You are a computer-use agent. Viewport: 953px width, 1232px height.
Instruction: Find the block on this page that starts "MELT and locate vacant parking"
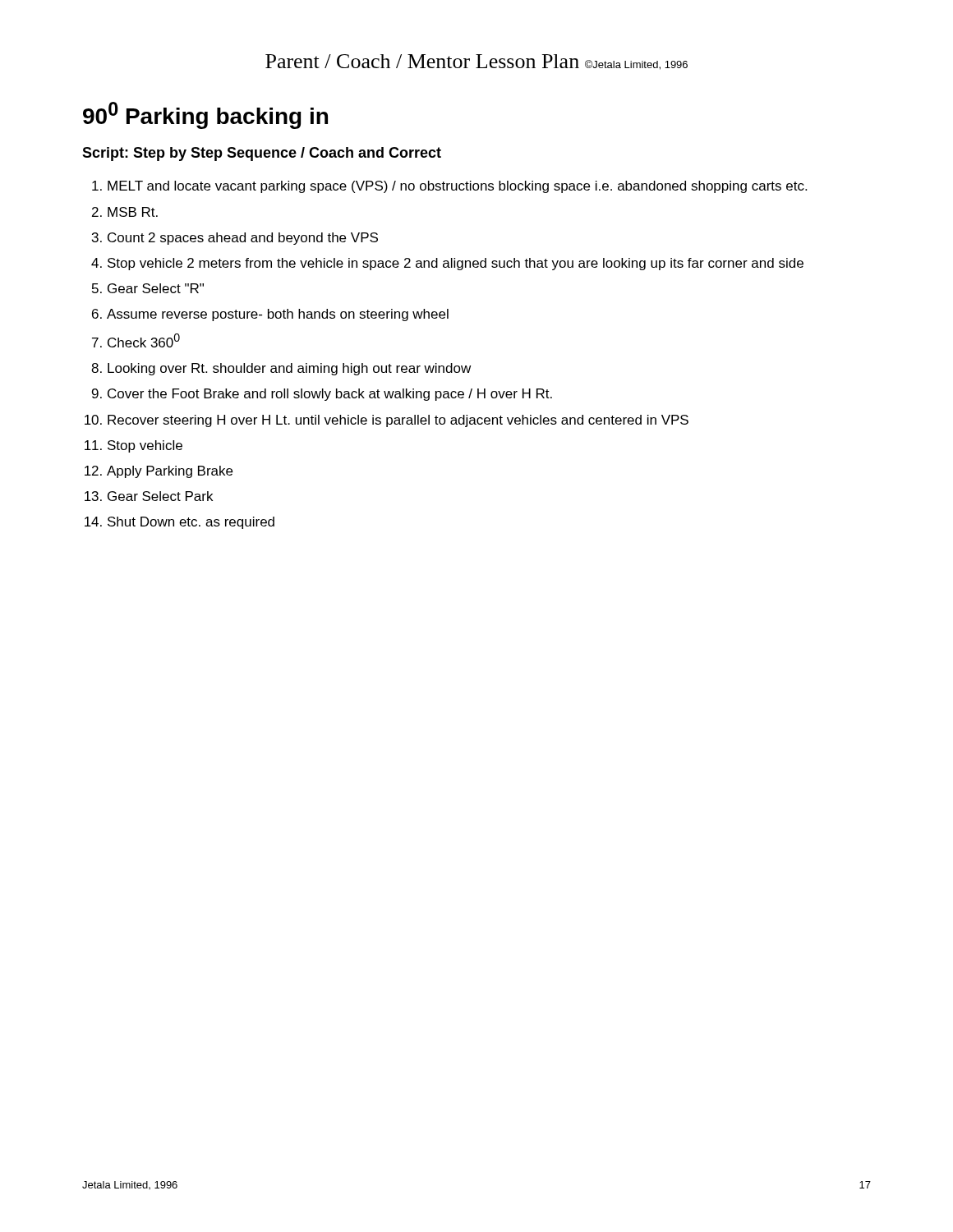pyautogui.click(x=489, y=186)
